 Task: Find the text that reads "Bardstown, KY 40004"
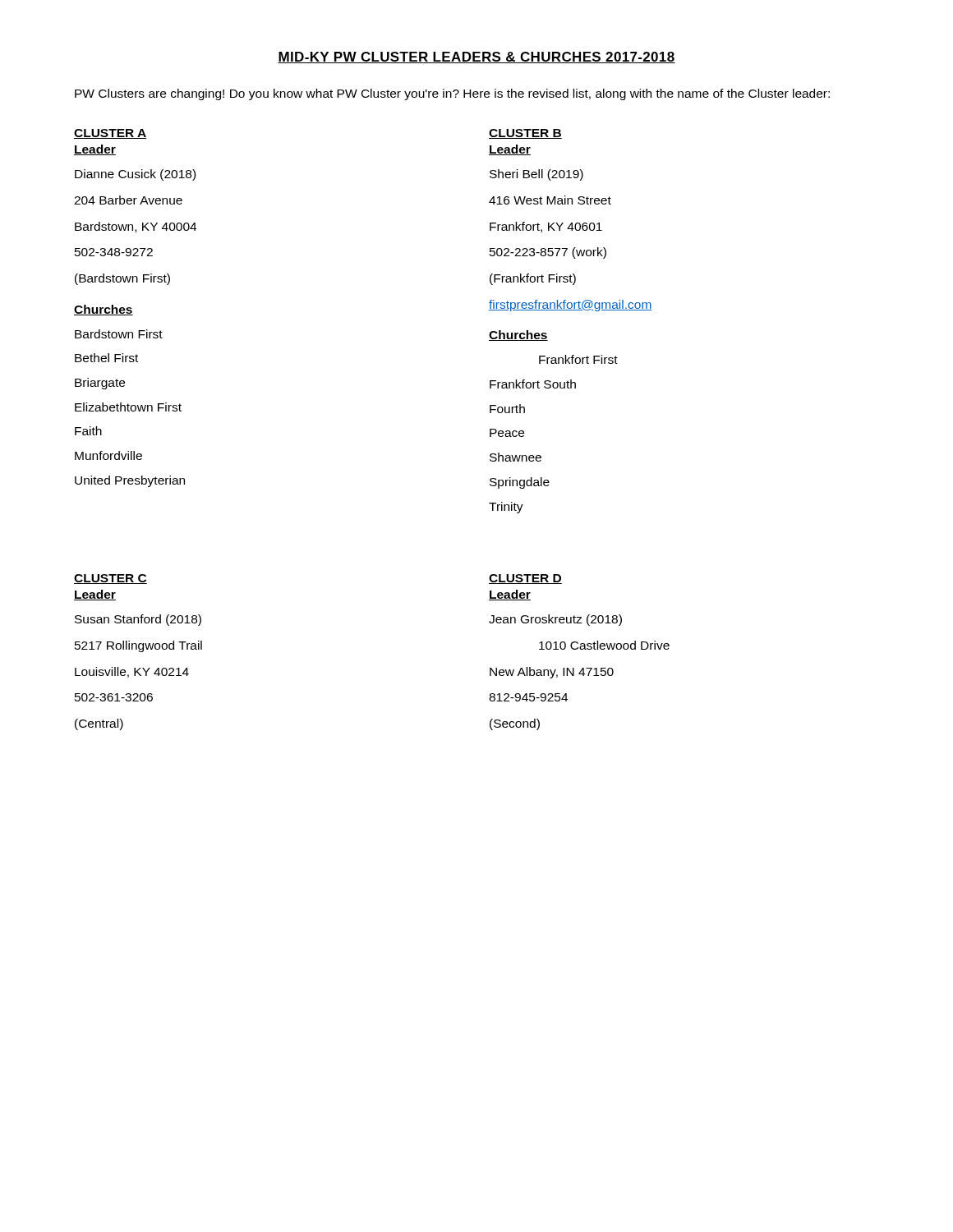pyautogui.click(x=135, y=226)
